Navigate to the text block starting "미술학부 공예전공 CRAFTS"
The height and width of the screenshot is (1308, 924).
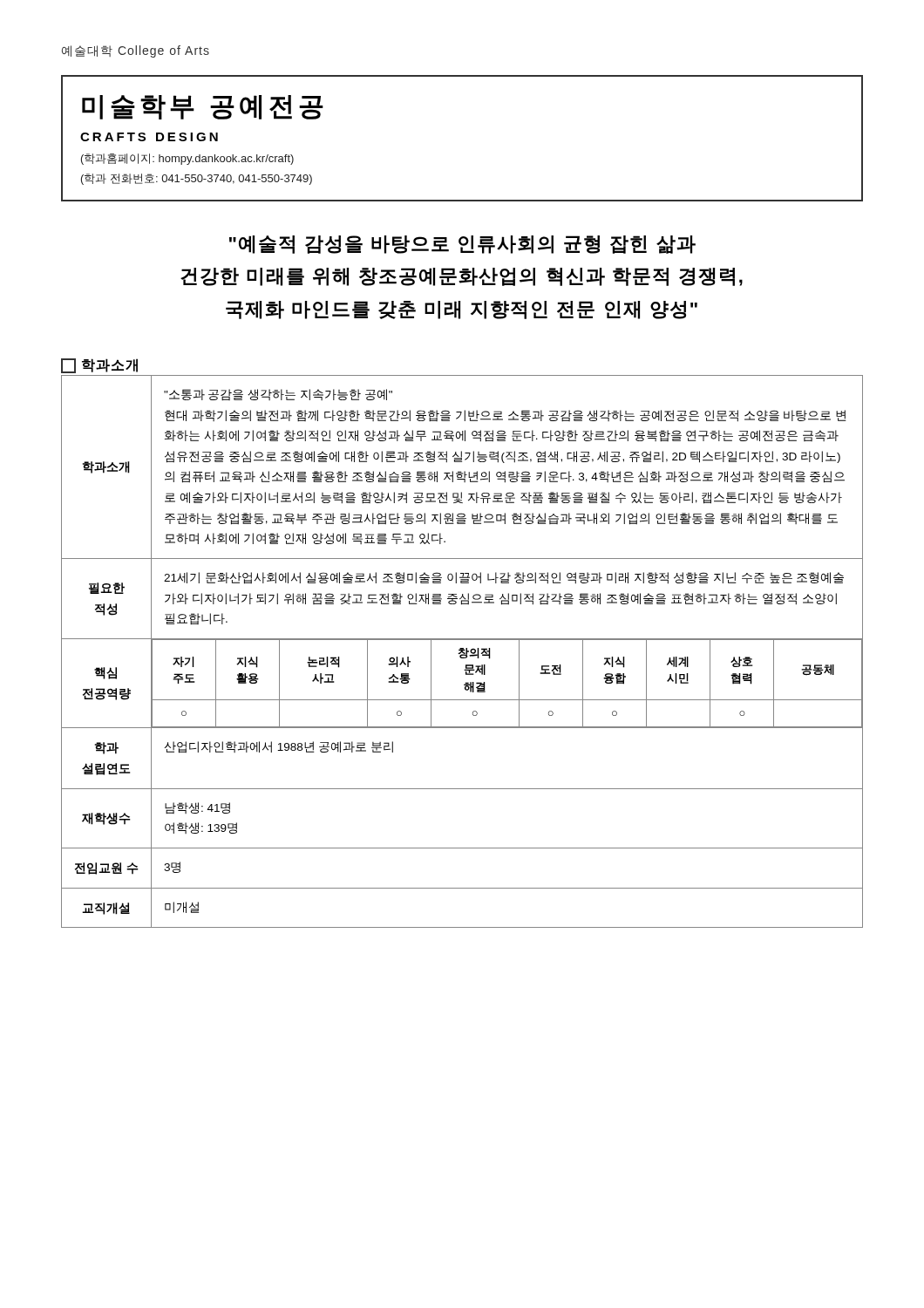(x=202, y=140)
